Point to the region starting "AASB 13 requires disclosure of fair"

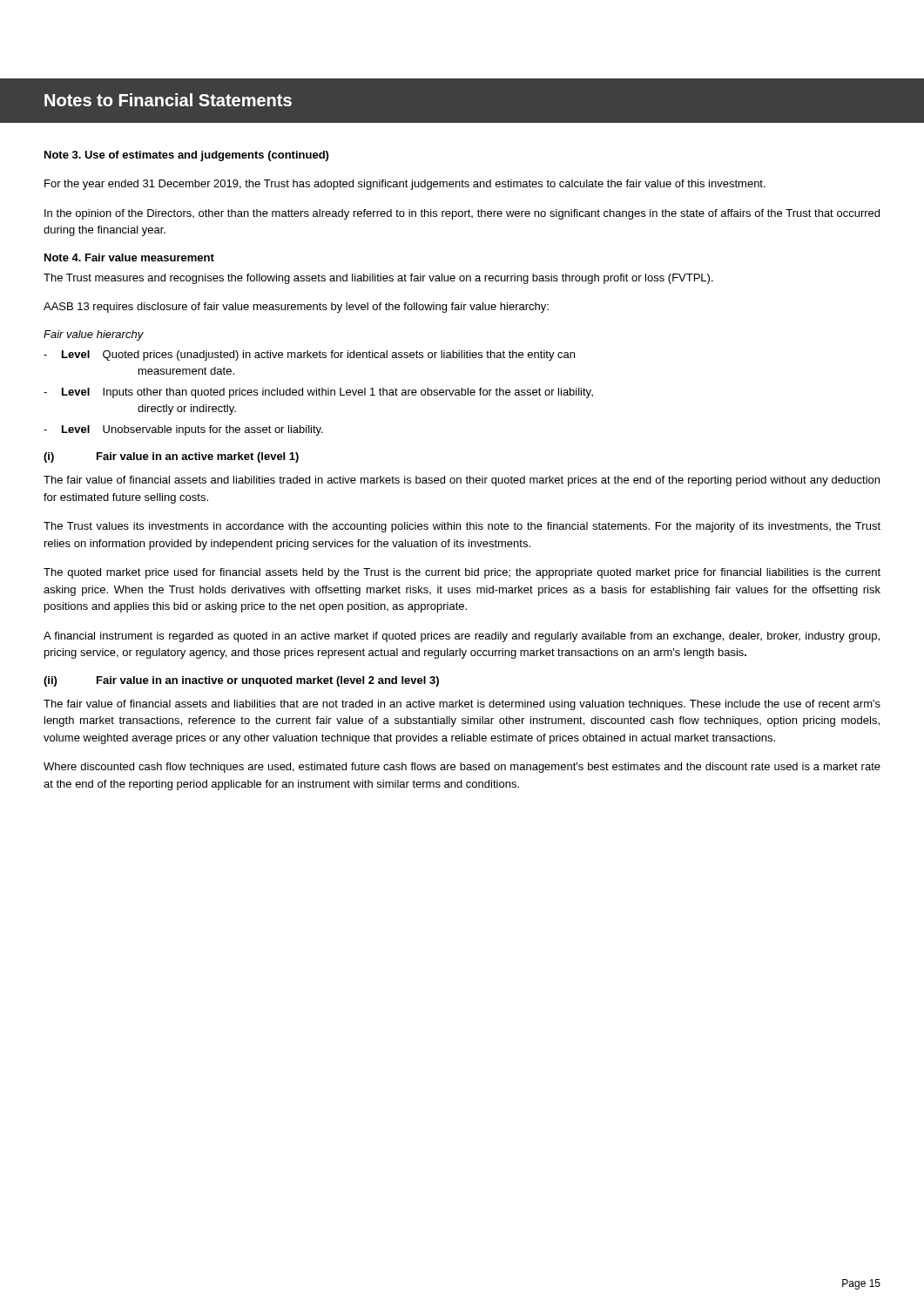[297, 306]
